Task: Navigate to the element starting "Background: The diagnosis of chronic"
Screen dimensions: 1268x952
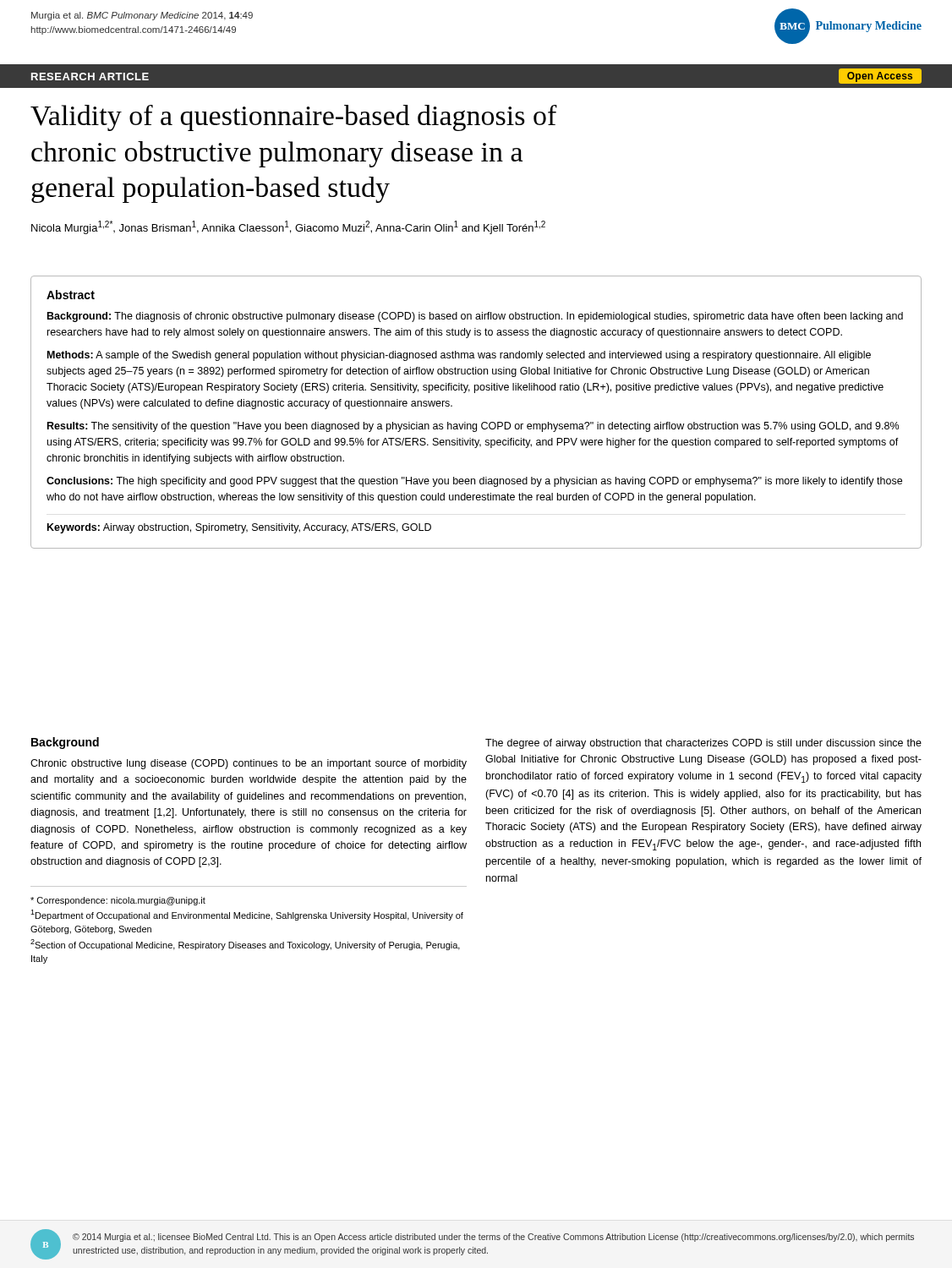Action: coord(475,324)
